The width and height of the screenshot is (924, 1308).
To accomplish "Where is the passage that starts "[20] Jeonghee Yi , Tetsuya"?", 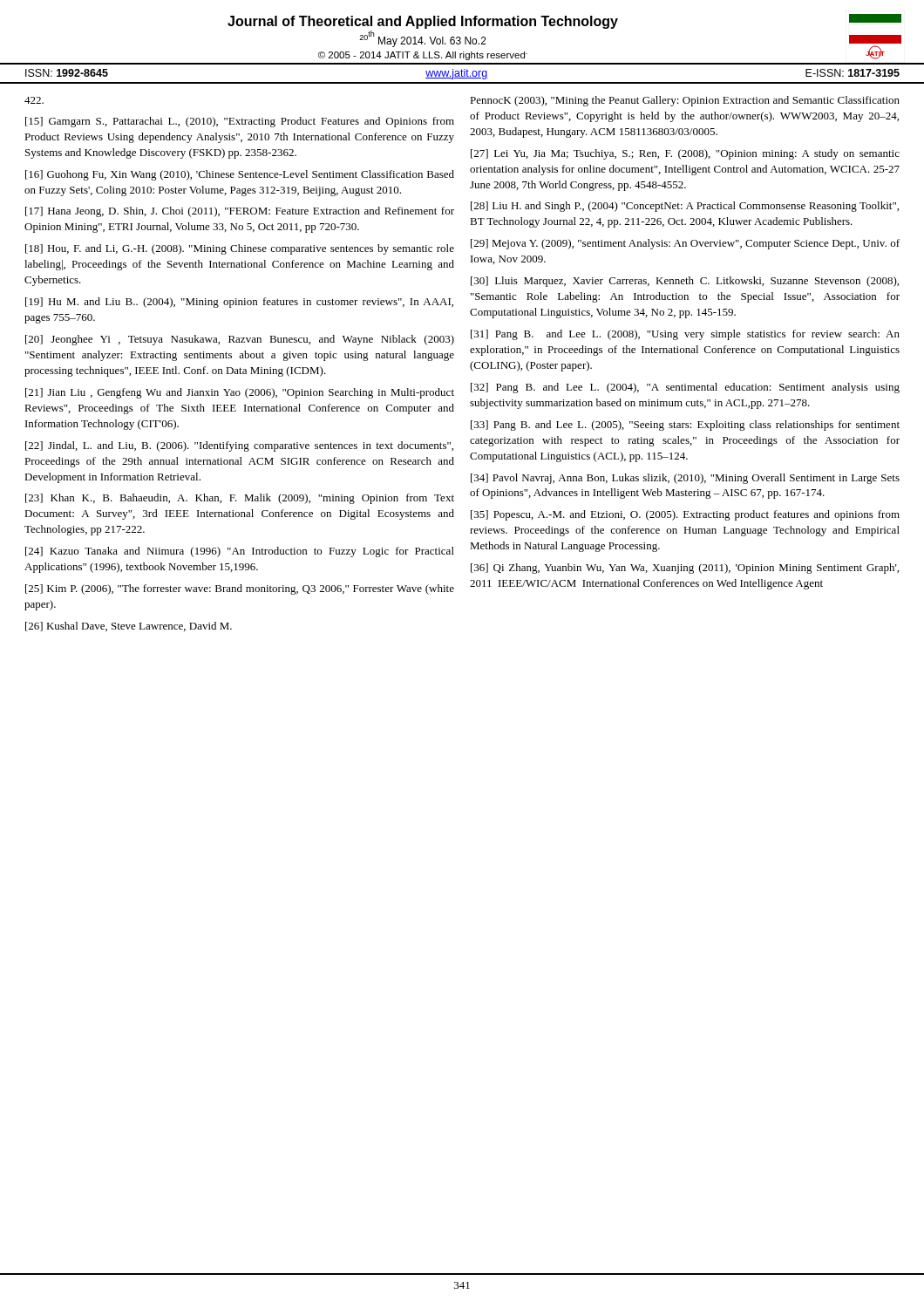I will 239,354.
